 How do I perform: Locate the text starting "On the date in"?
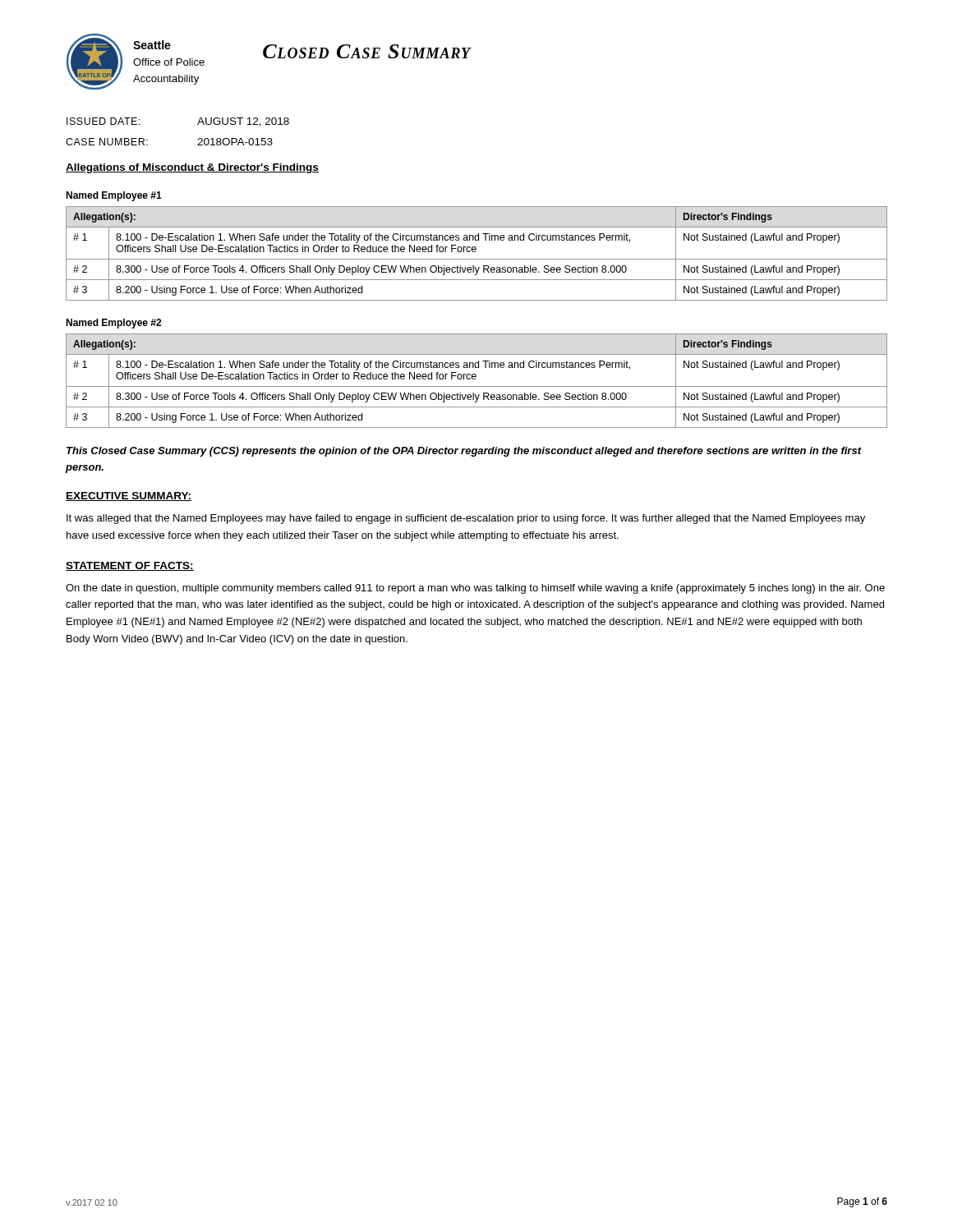click(x=475, y=613)
